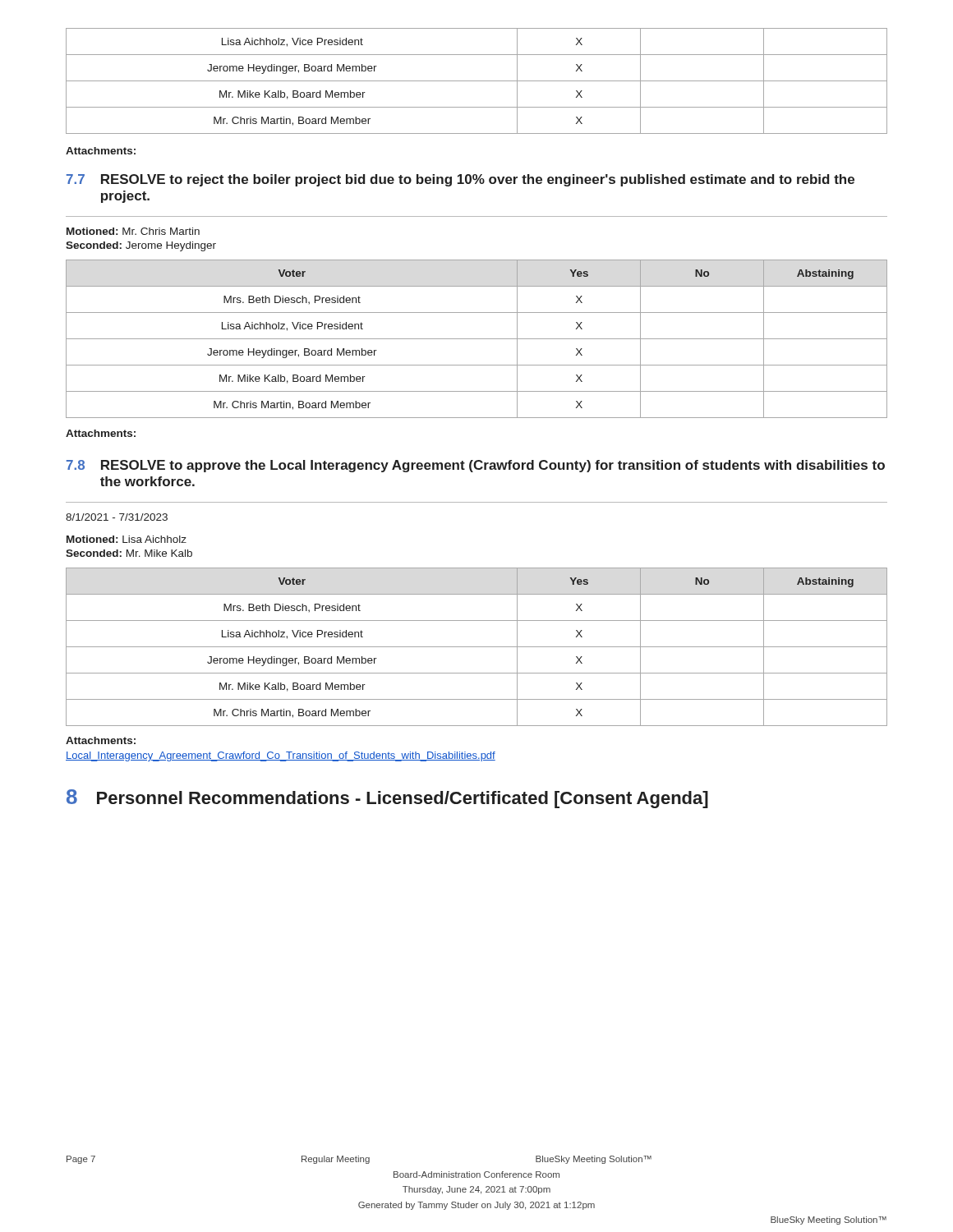The image size is (953, 1232).
Task: Point to the text starting "Attachments: Local_Interagency_Agreement_Crawford_Co_Transition_of_Students_with_Disabilities.pdf"
Action: tap(476, 748)
